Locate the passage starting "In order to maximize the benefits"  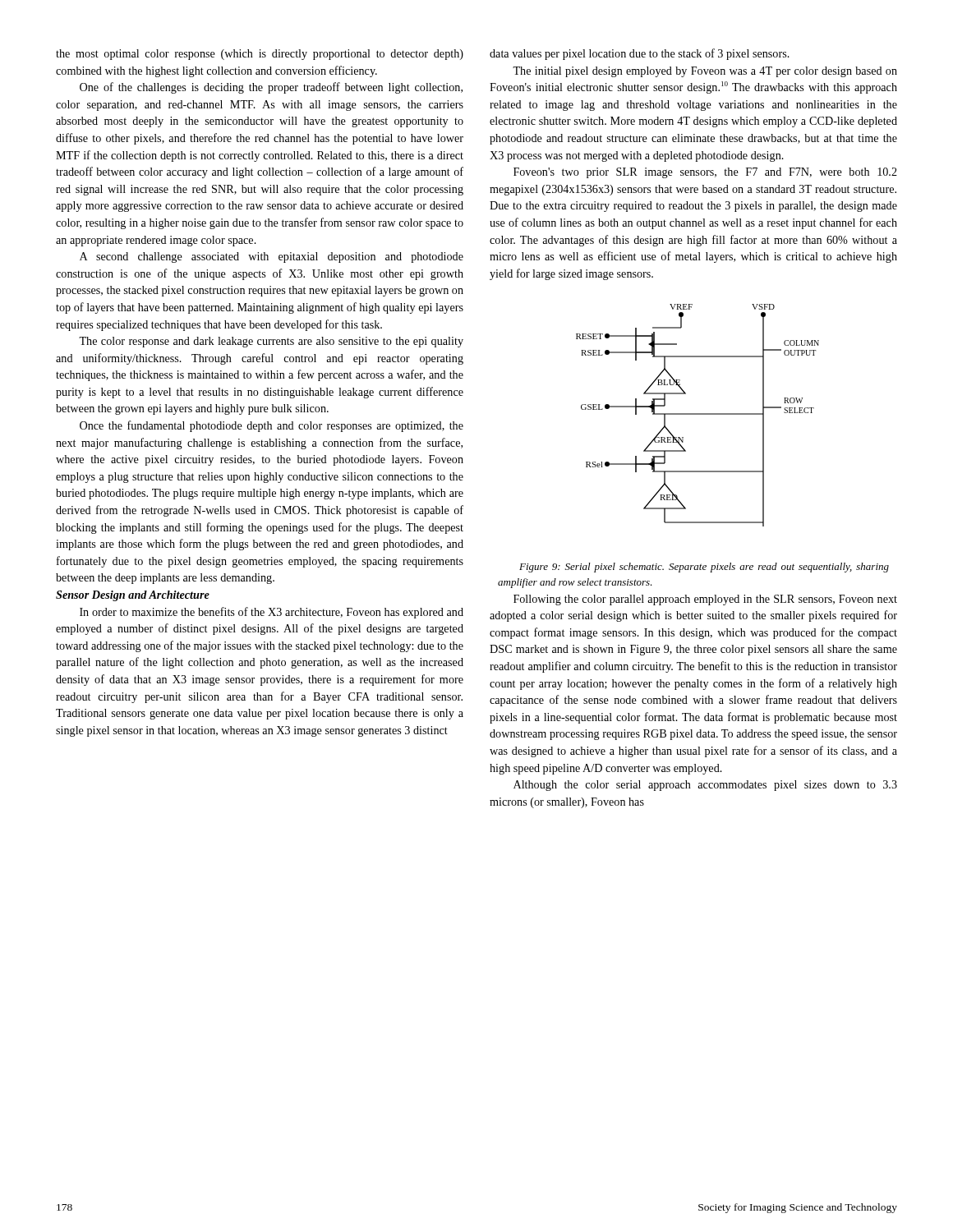(x=260, y=671)
